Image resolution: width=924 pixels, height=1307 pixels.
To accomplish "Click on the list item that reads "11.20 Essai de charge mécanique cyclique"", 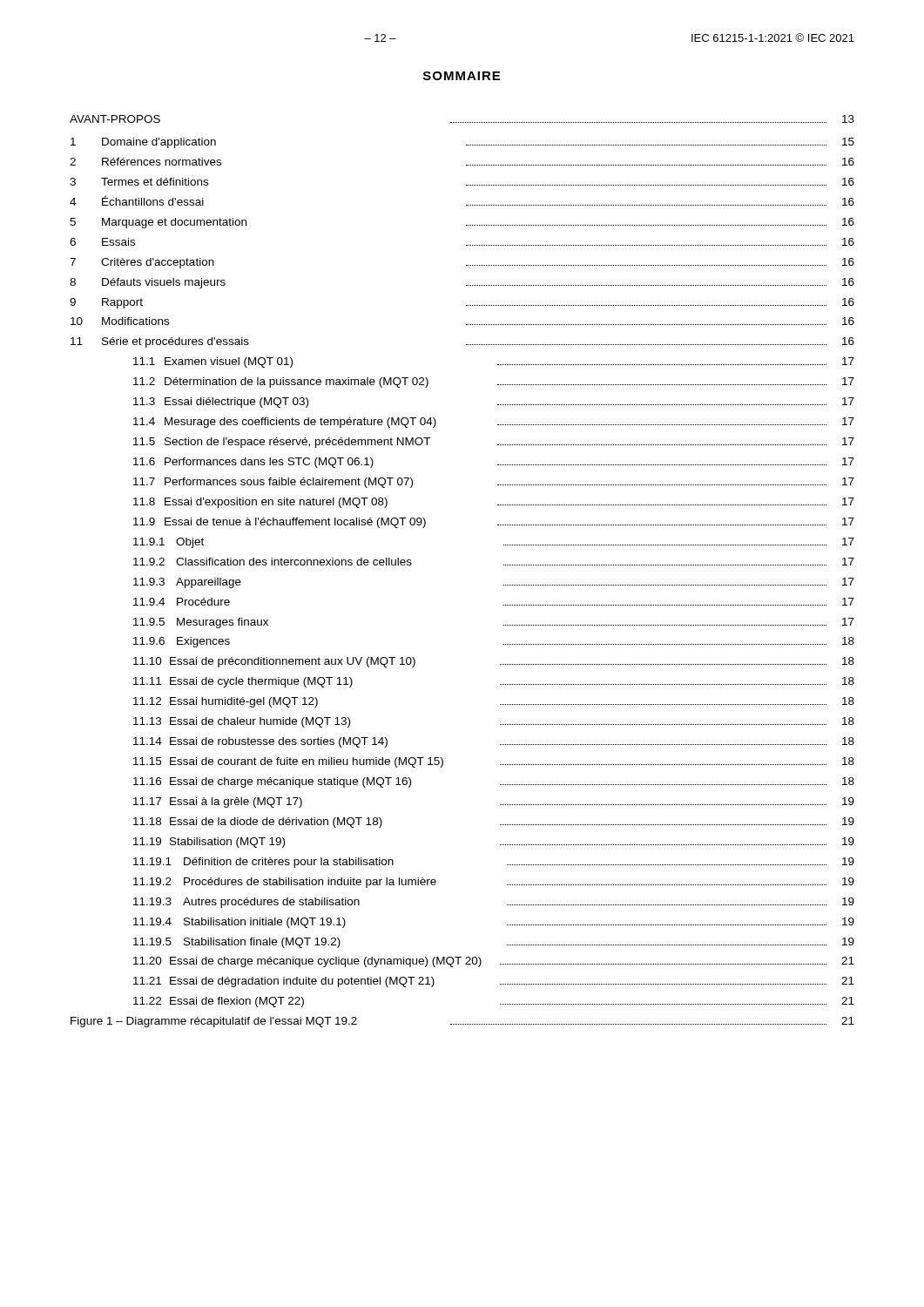I will pyautogui.click(x=493, y=962).
